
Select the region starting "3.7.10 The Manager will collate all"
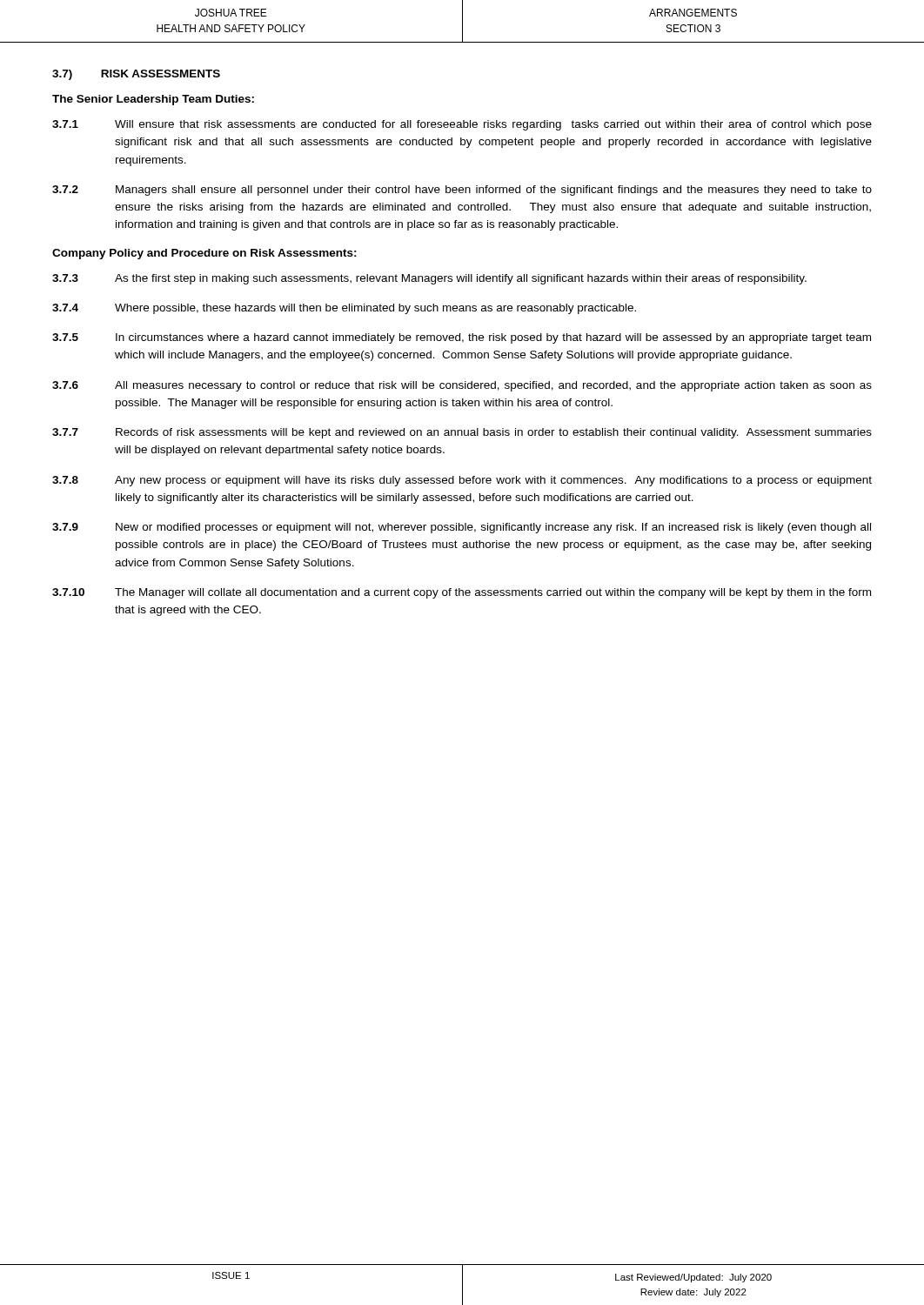point(462,601)
